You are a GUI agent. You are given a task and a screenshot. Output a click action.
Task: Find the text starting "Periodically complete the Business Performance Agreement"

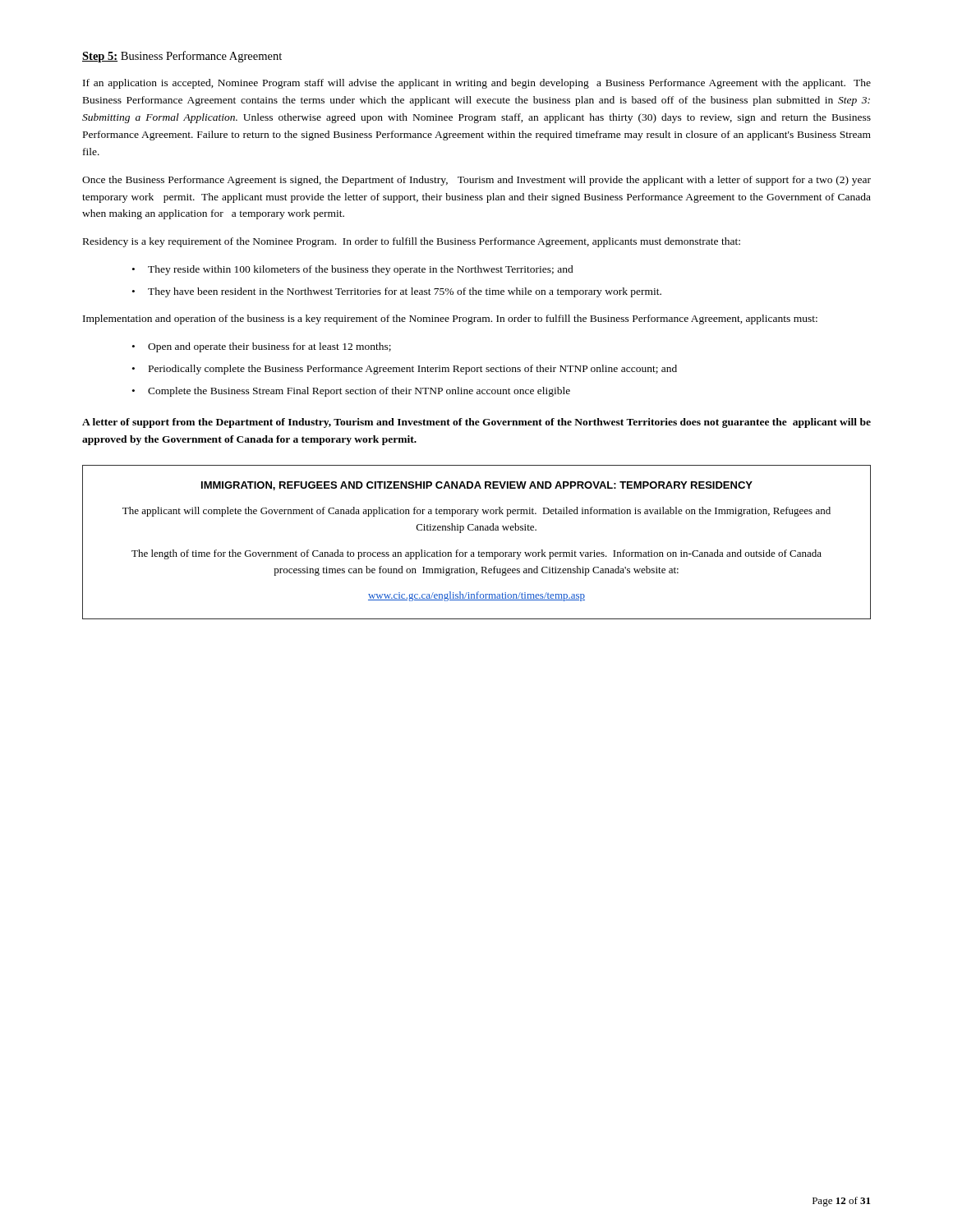pos(413,368)
